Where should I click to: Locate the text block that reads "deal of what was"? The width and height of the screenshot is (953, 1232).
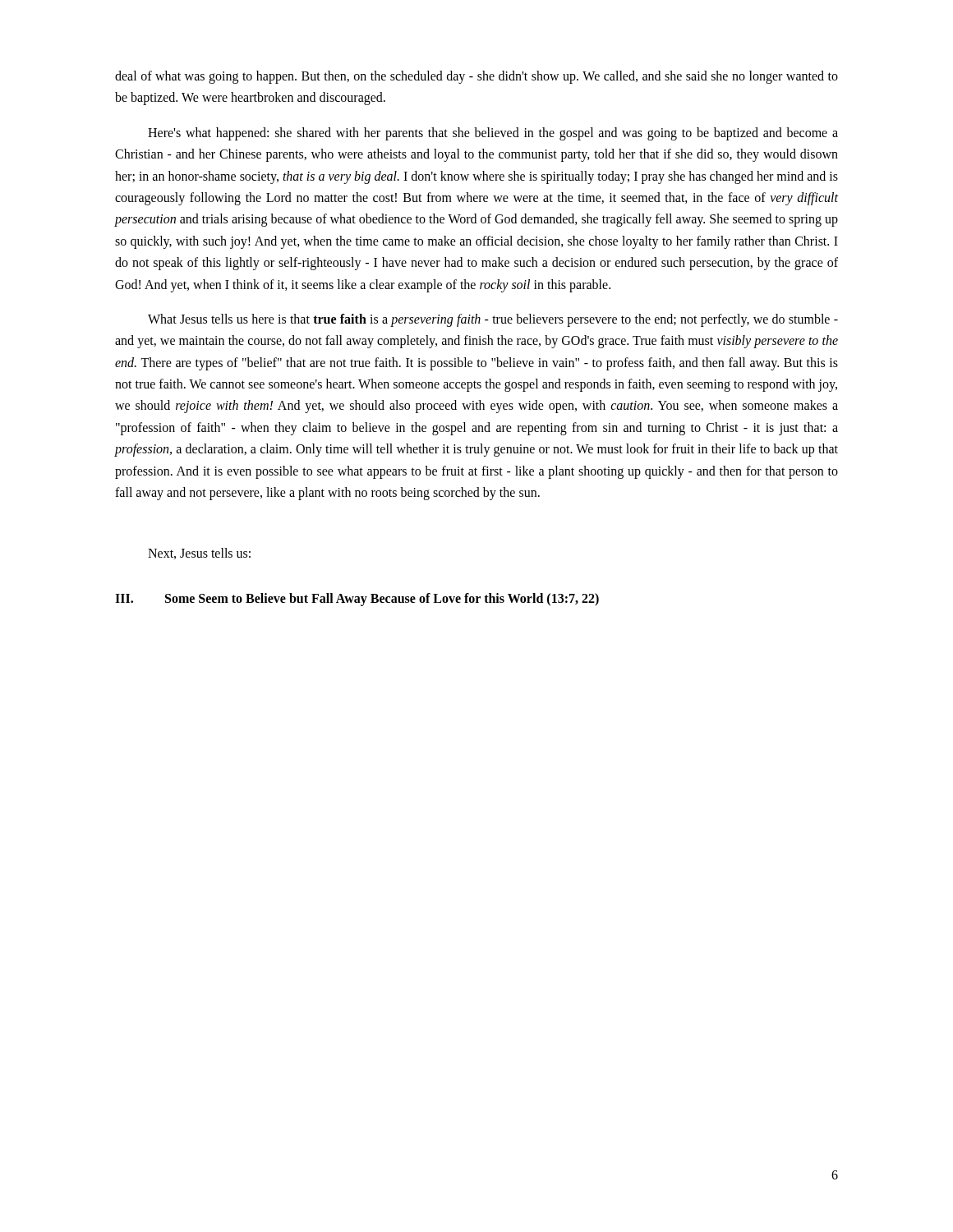tap(476, 87)
